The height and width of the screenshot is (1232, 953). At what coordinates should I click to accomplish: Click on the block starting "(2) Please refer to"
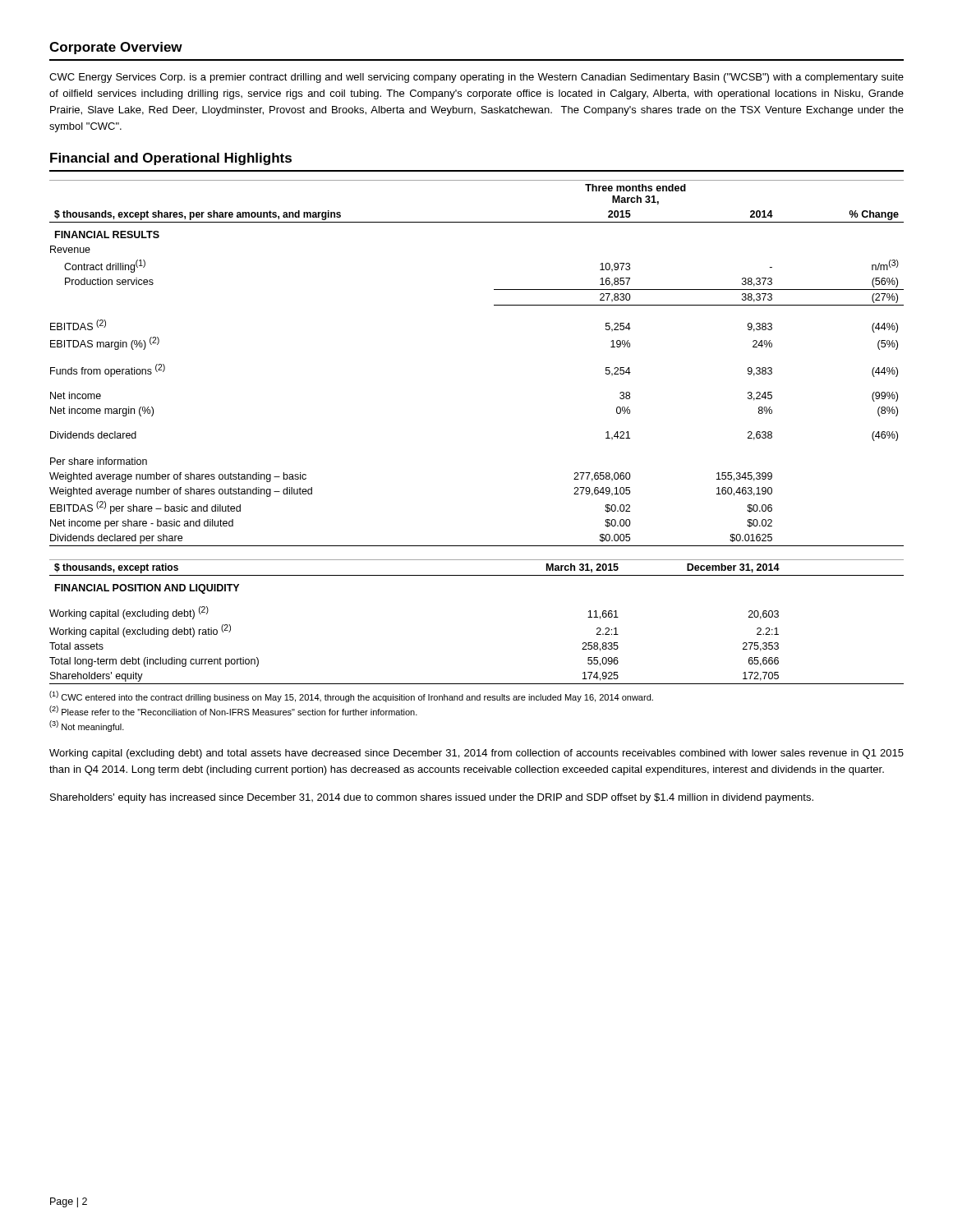233,711
